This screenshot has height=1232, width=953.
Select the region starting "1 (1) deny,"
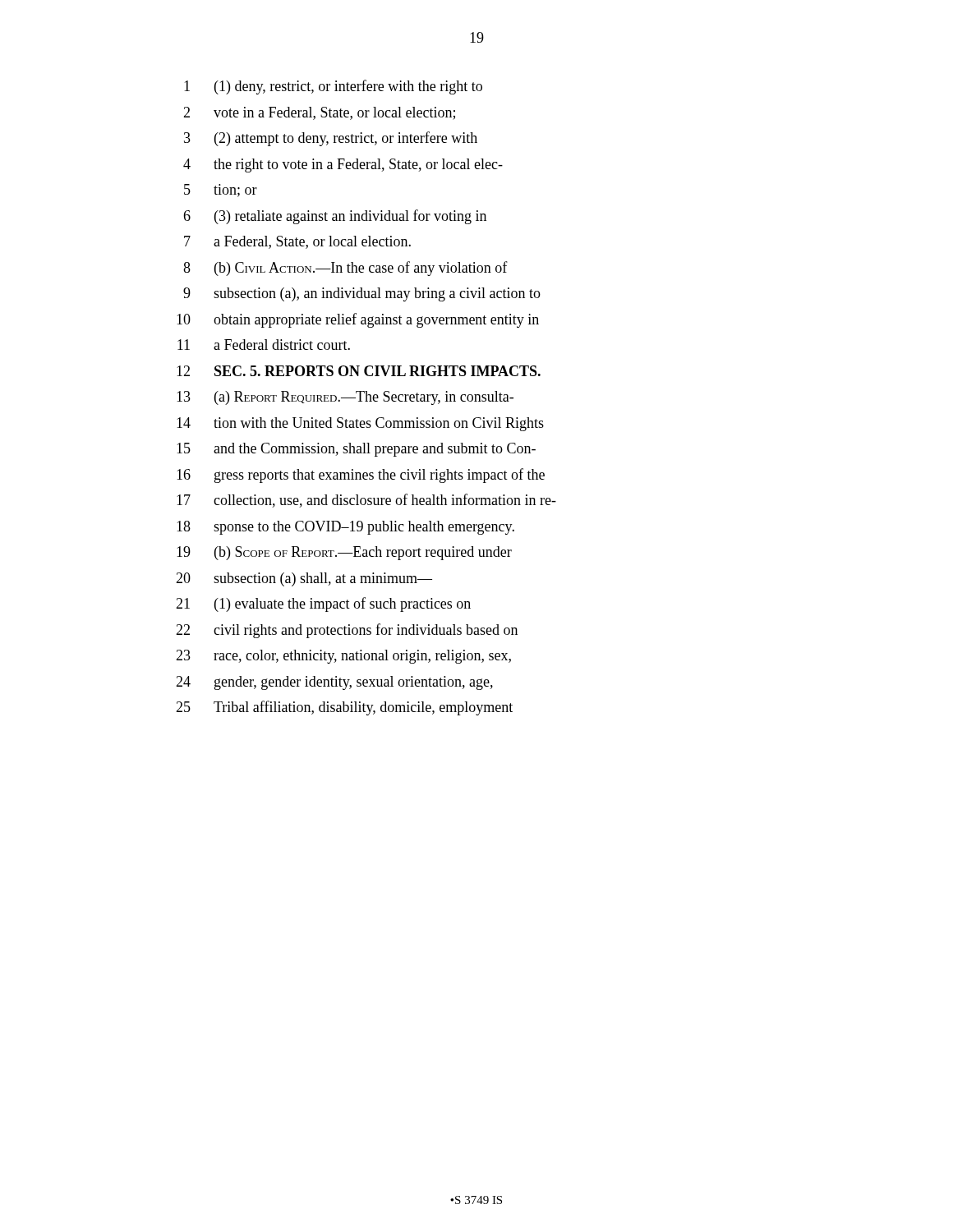coord(333,87)
